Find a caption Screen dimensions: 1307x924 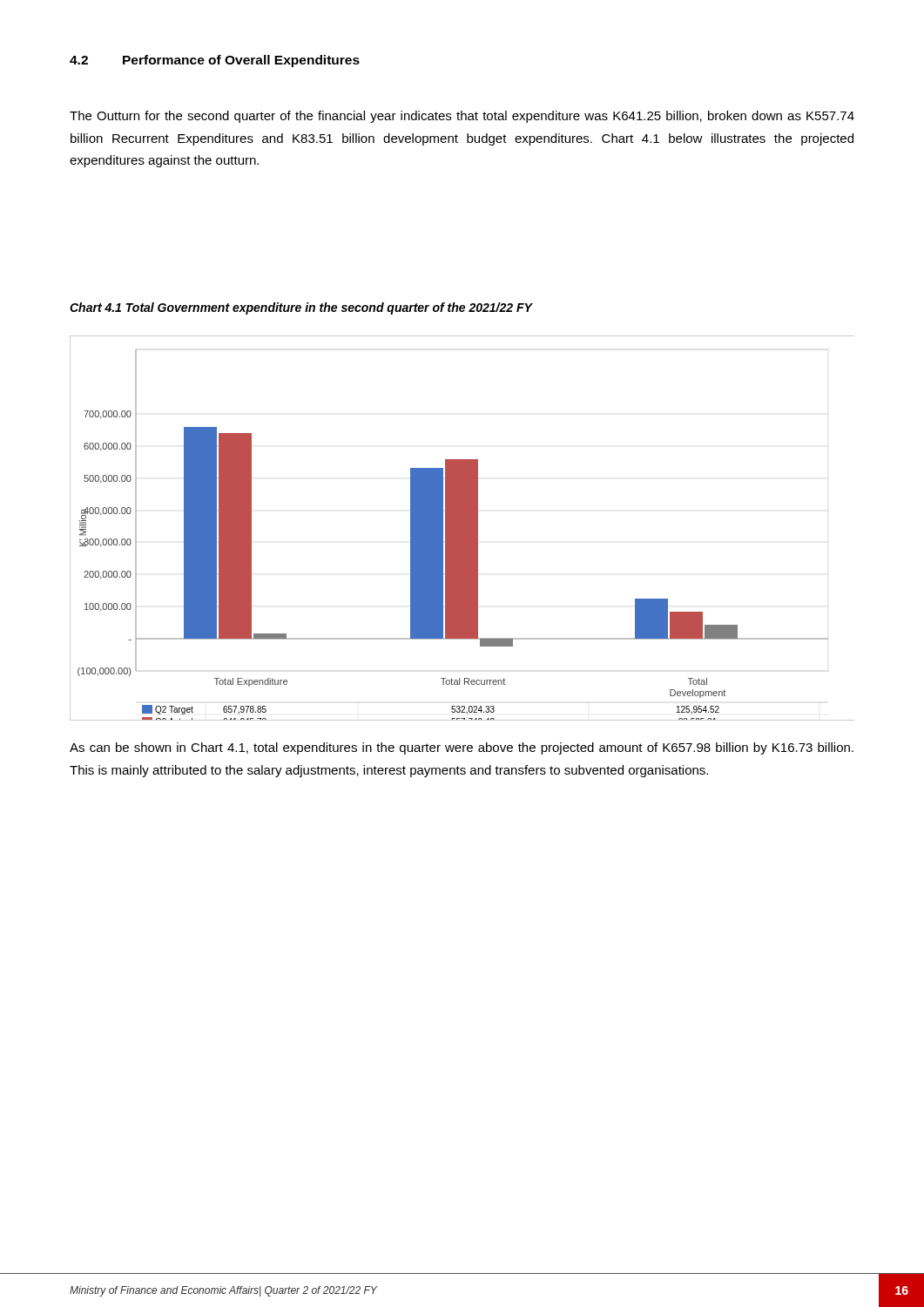(x=301, y=308)
